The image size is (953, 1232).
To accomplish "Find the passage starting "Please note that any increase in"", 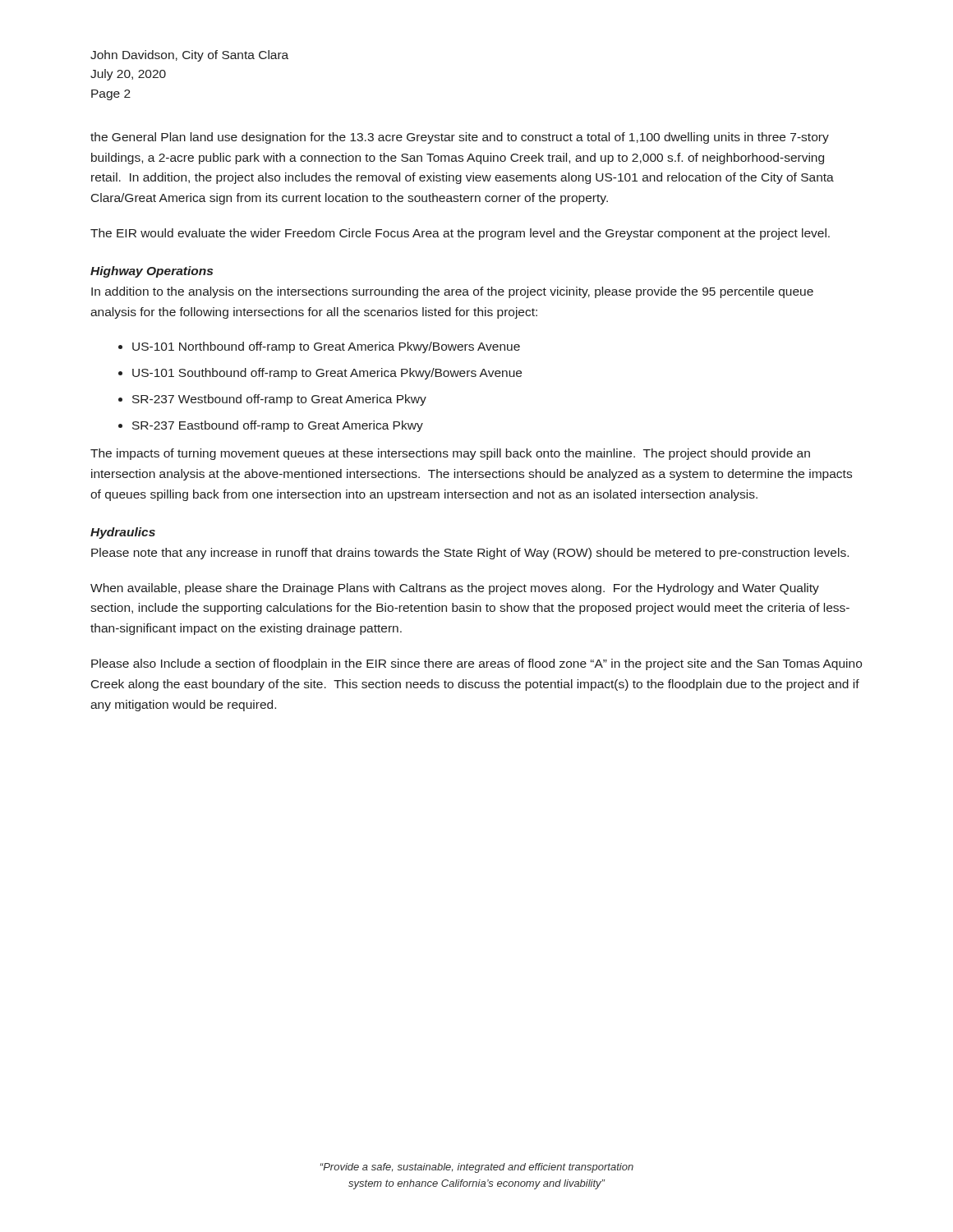I will pyautogui.click(x=470, y=552).
